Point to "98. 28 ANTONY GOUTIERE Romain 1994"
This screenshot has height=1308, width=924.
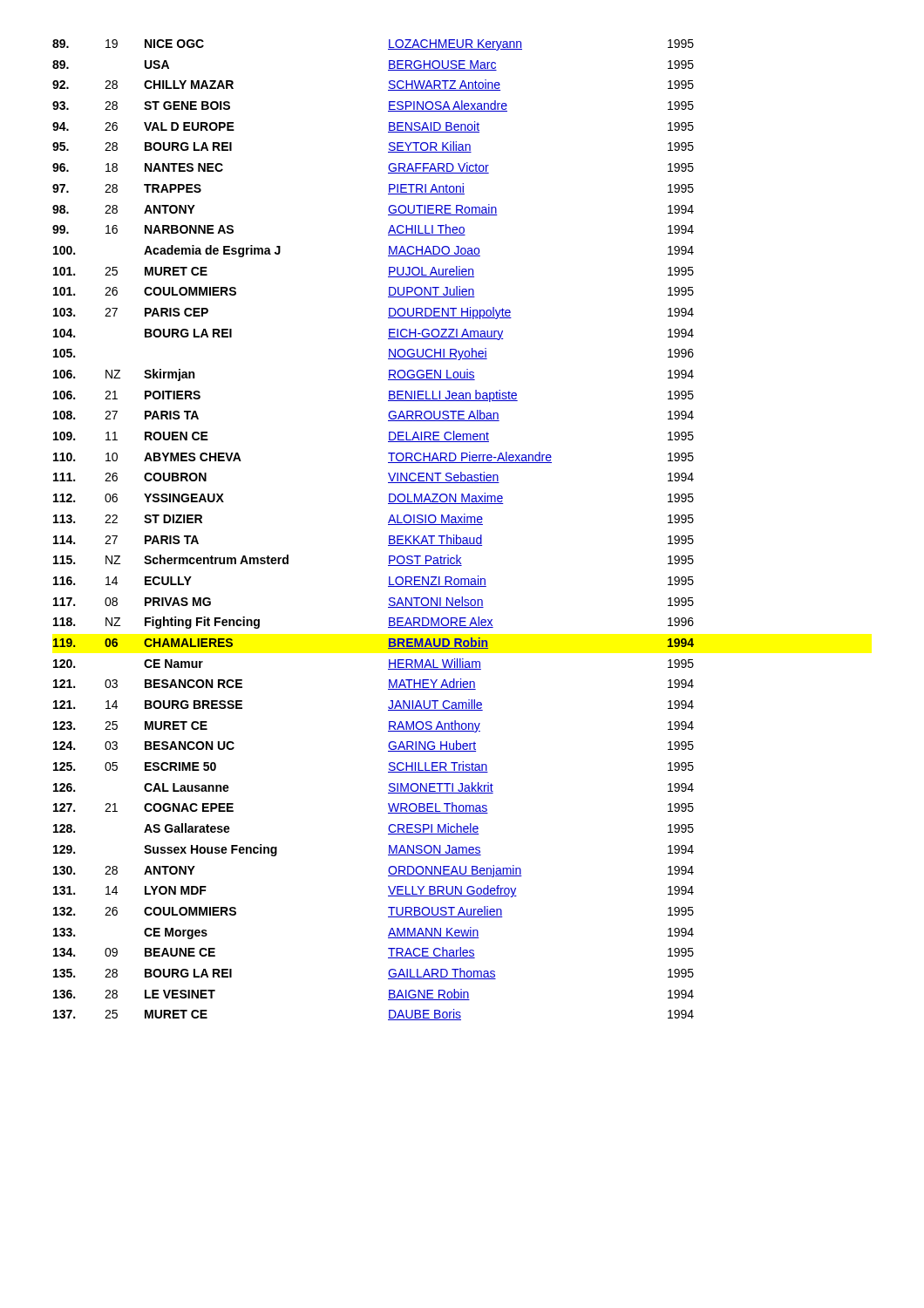point(386,210)
